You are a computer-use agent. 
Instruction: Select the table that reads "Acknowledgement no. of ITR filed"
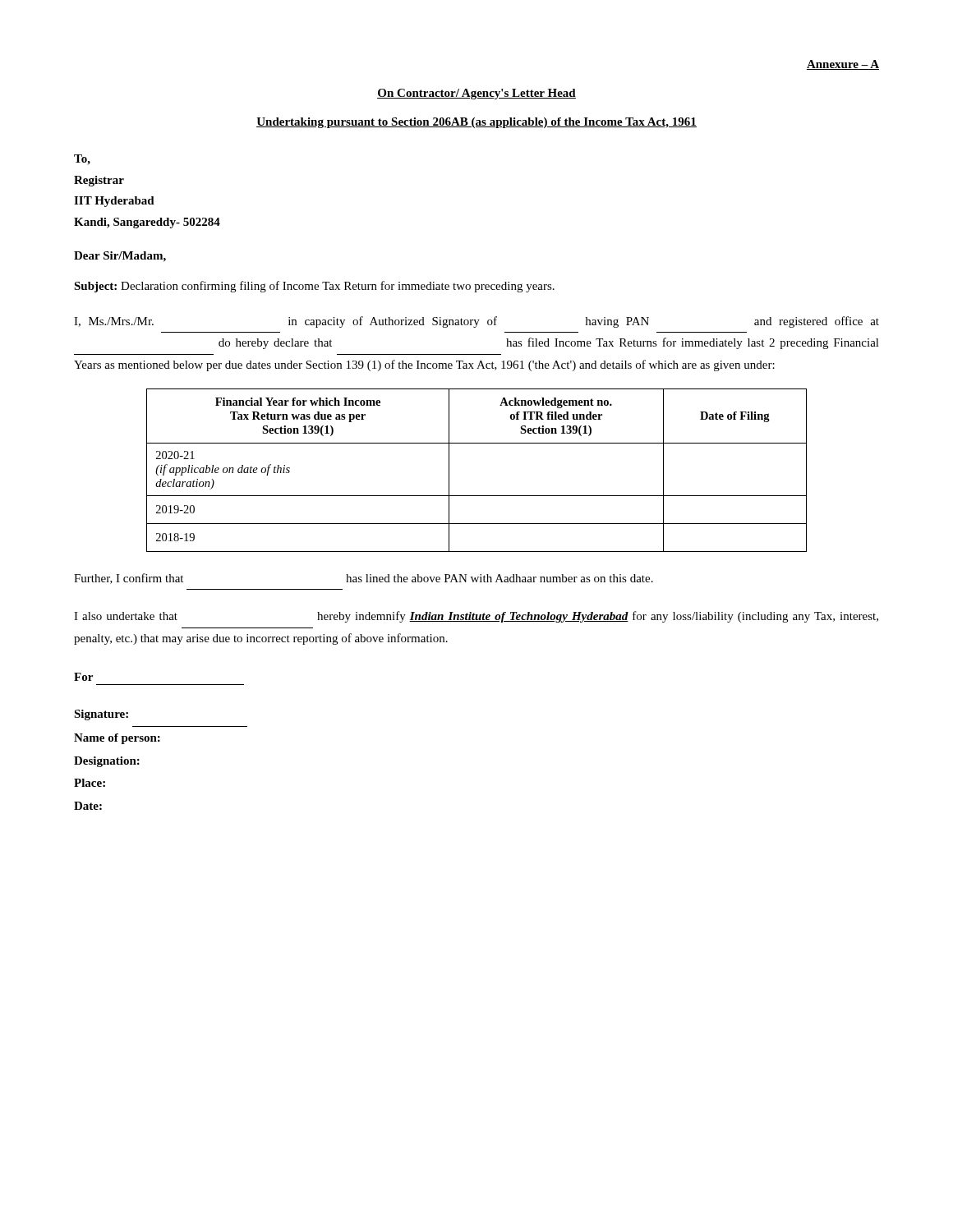476,470
